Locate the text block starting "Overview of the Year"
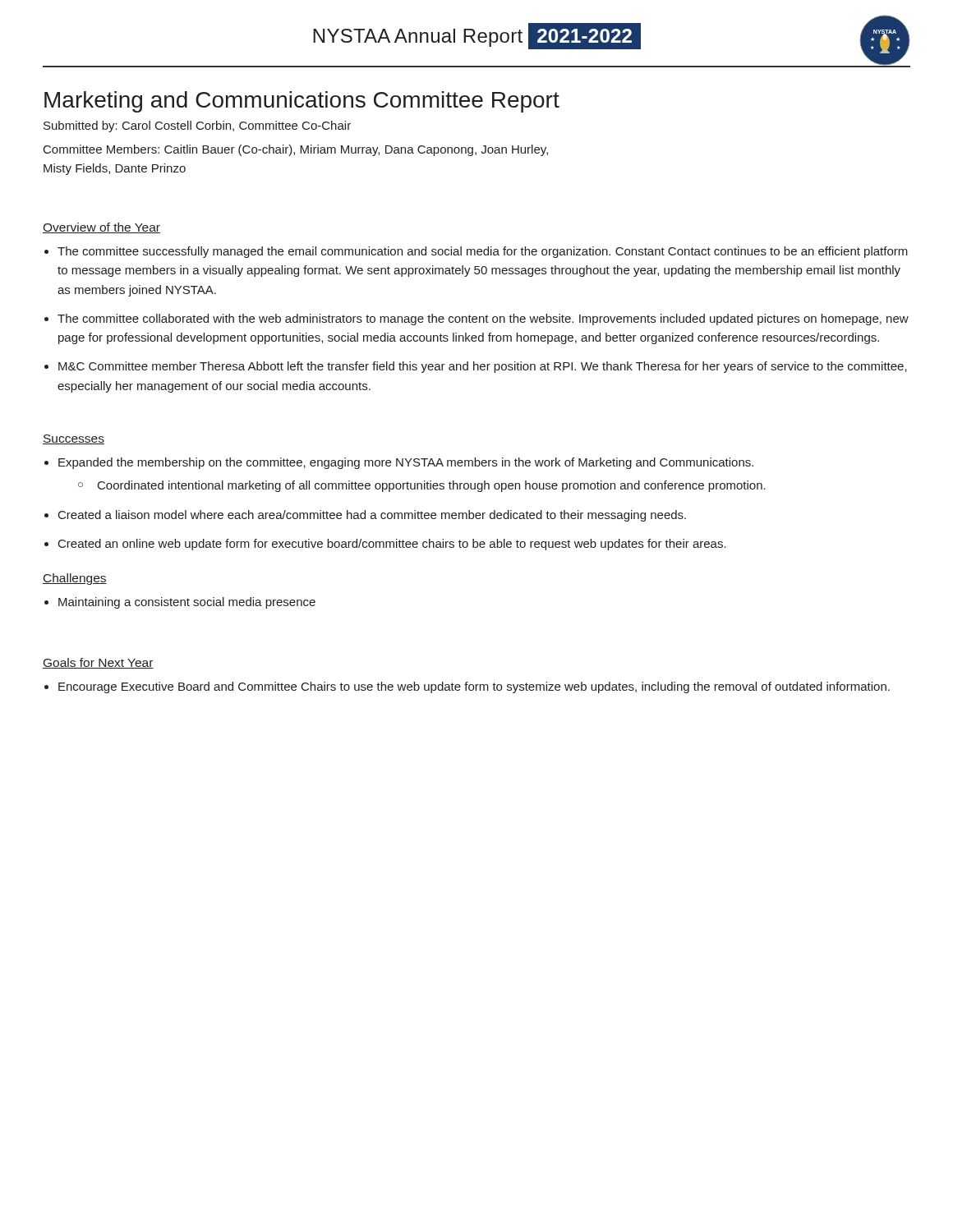Image resolution: width=953 pixels, height=1232 pixels. [101, 228]
